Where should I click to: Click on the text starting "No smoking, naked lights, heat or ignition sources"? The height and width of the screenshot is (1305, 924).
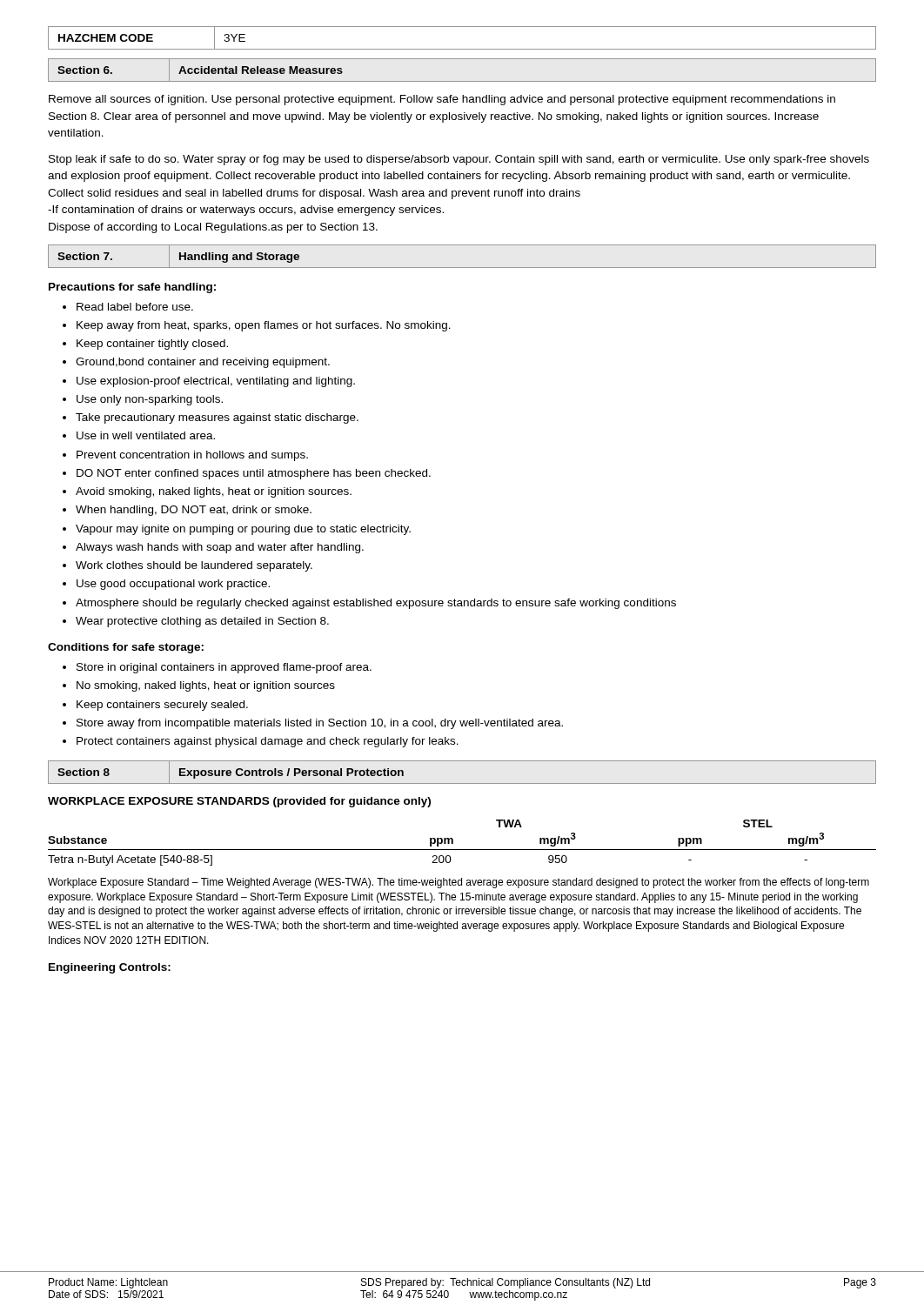point(199,686)
